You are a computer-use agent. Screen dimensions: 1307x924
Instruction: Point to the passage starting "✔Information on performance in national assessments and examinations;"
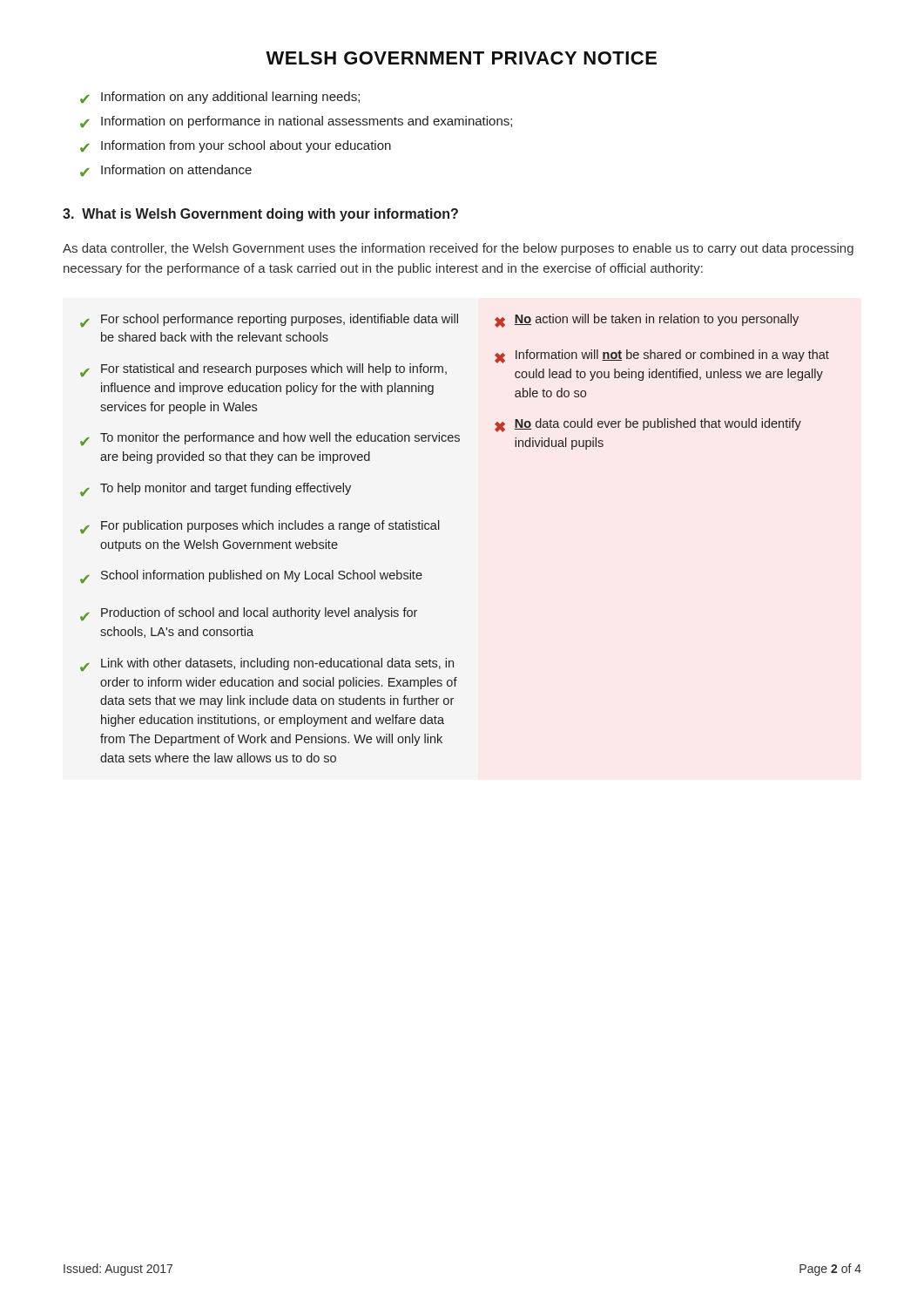point(296,123)
